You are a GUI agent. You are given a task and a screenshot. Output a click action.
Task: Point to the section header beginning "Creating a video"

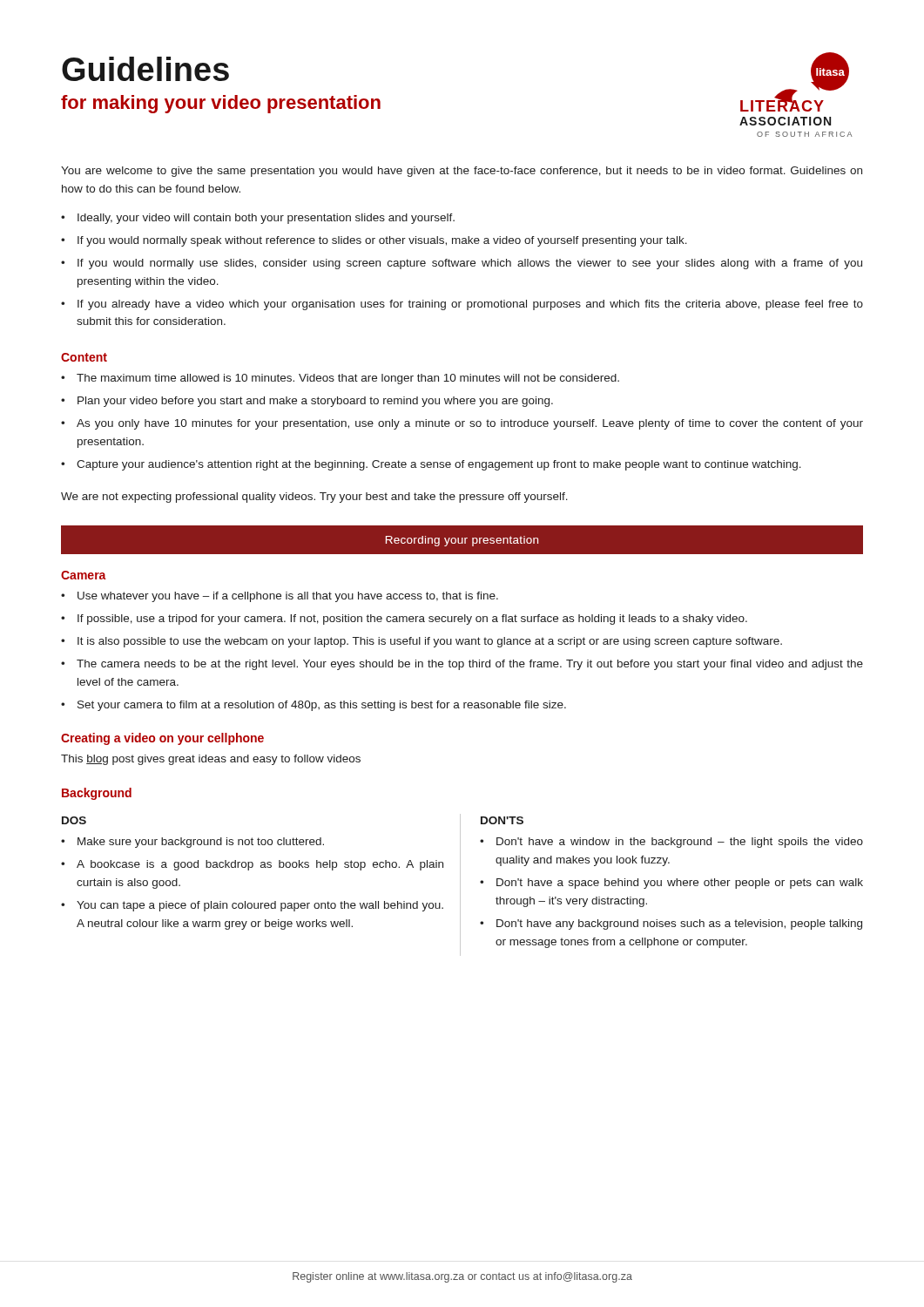[163, 738]
